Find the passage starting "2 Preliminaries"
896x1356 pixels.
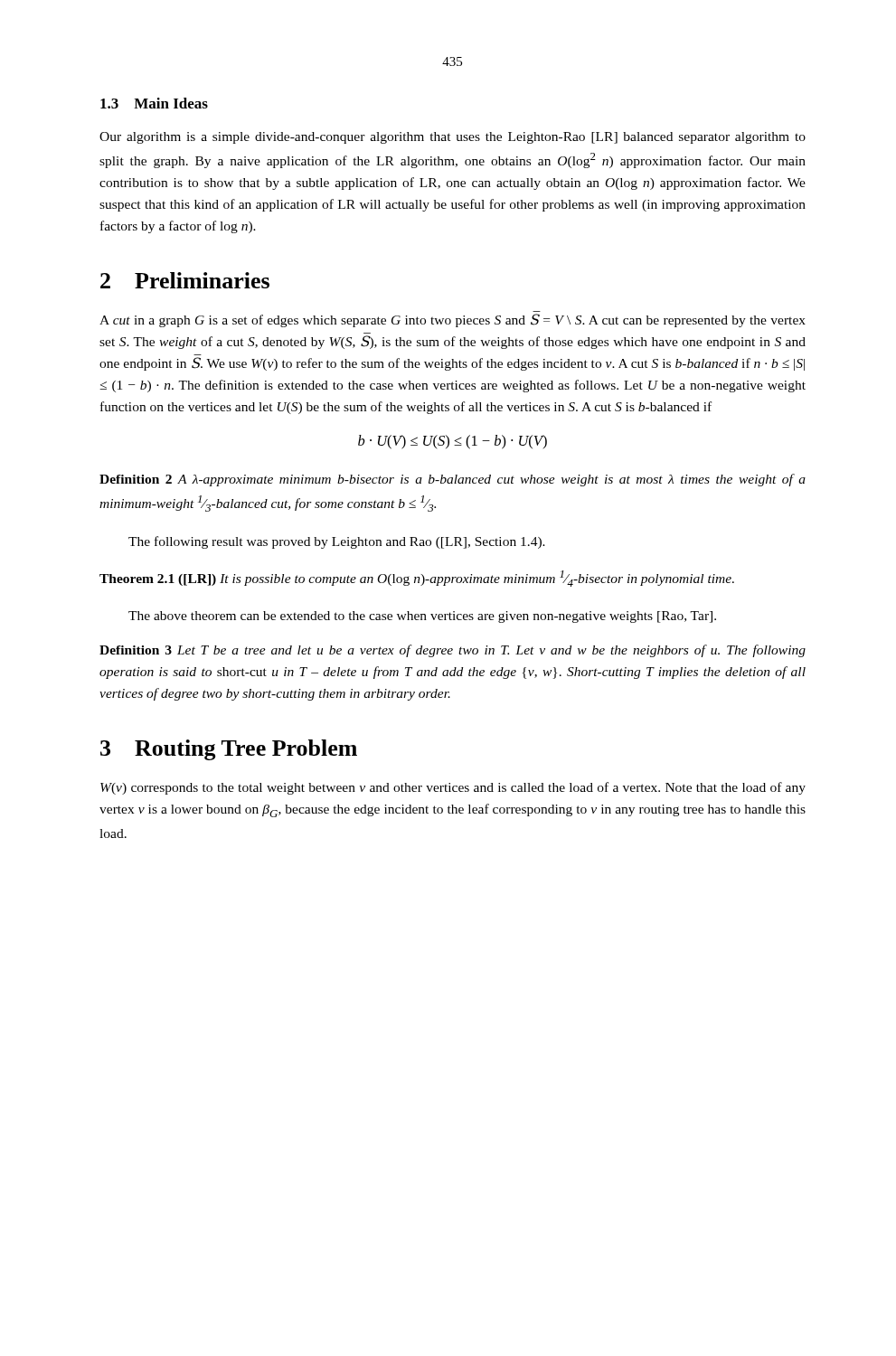tap(185, 281)
